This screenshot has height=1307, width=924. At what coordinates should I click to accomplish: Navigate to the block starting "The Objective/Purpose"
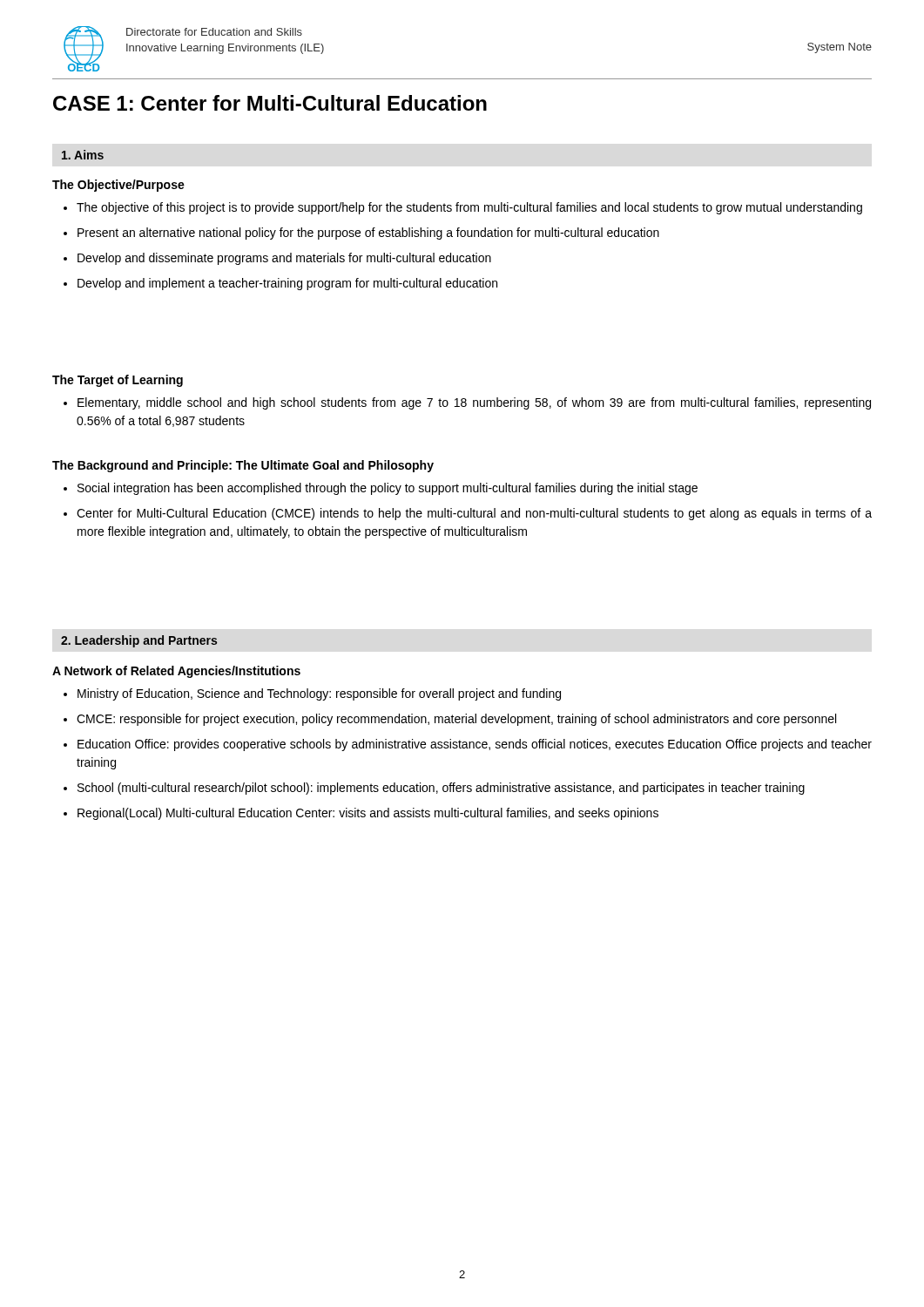click(x=118, y=186)
